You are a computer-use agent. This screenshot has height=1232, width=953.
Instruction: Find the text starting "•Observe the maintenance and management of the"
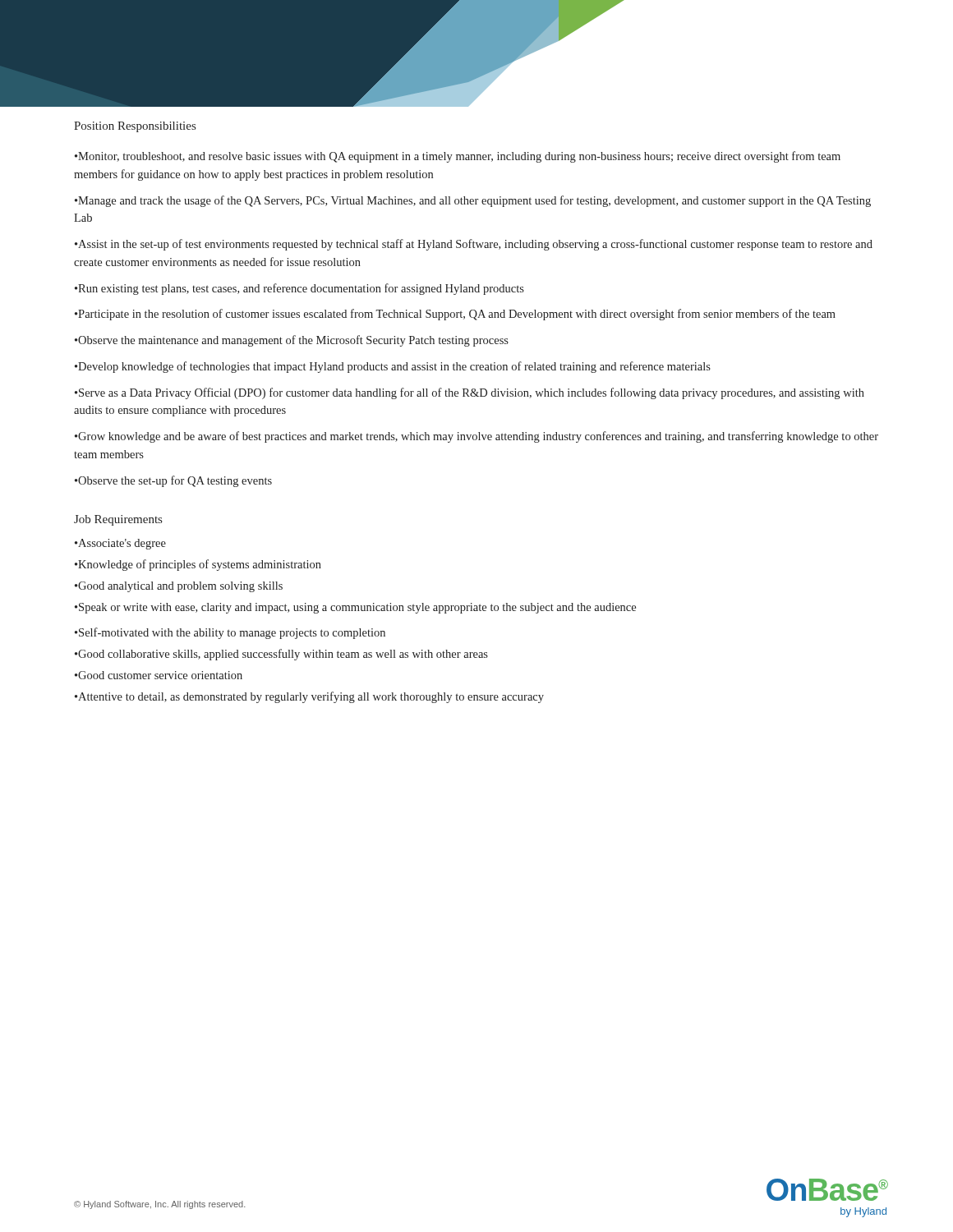[x=291, y=340]
